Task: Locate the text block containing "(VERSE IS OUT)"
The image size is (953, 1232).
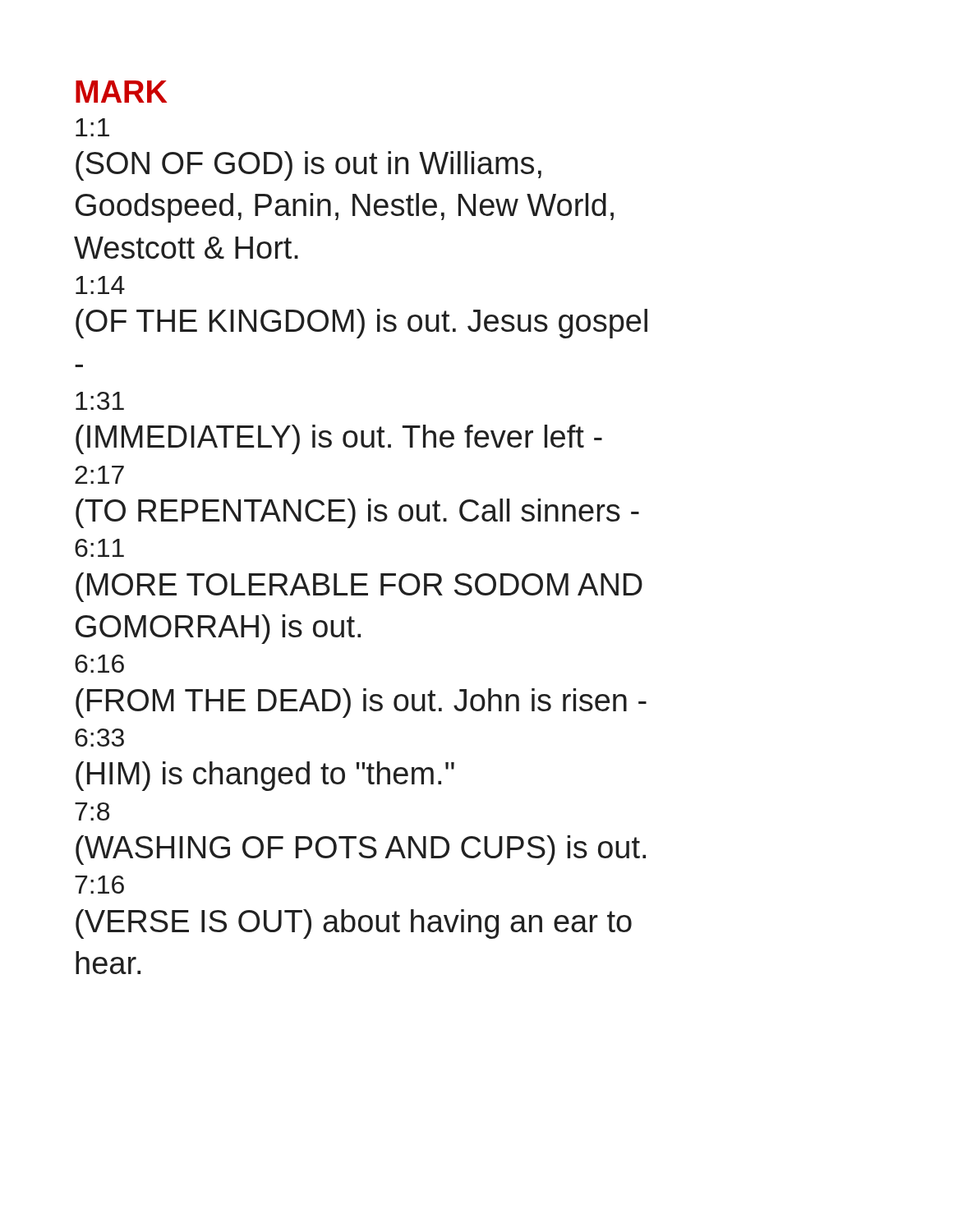Action: coord(353,942)
